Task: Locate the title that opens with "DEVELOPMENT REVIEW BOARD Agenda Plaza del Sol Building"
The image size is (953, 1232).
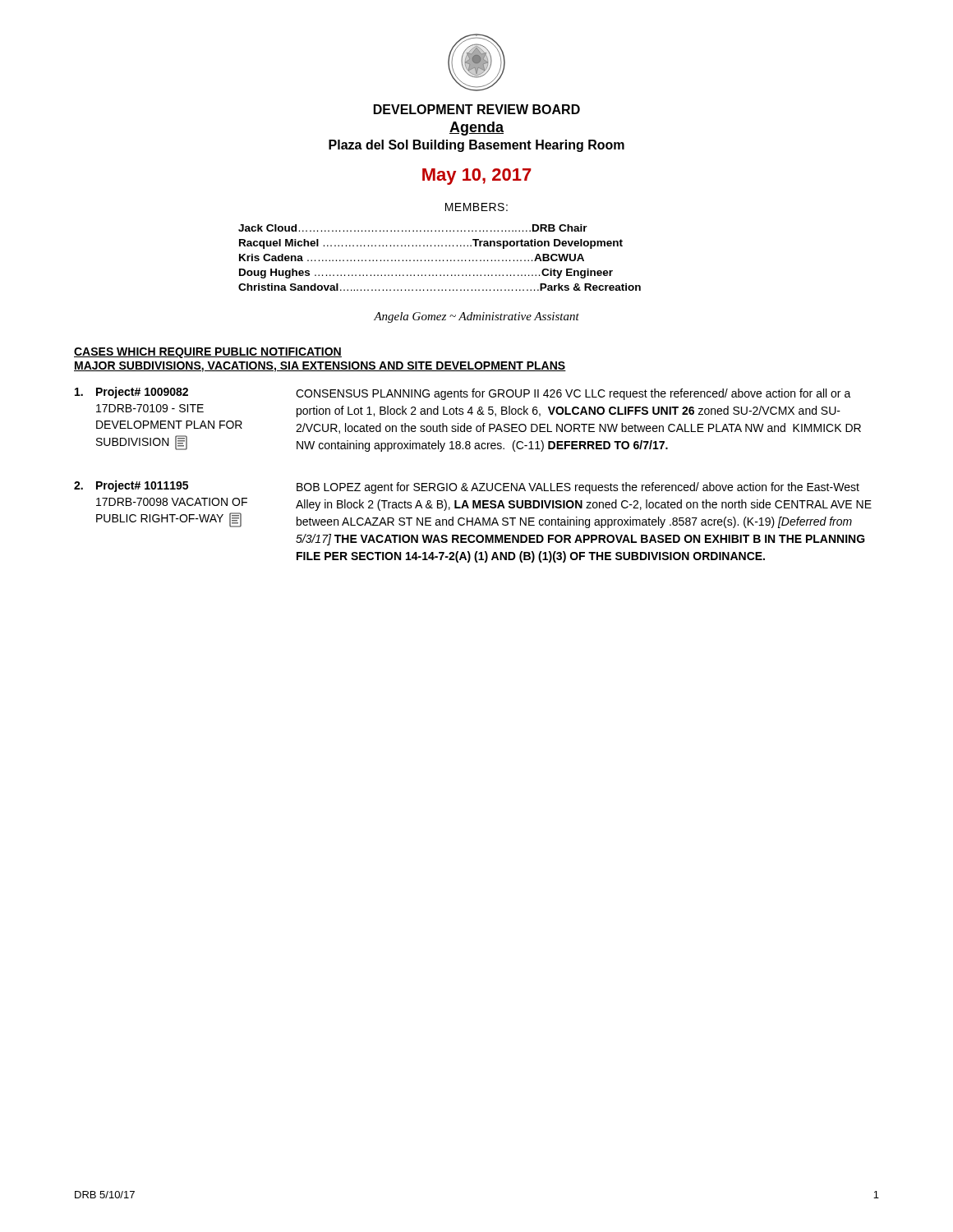Action: point(476,128)
